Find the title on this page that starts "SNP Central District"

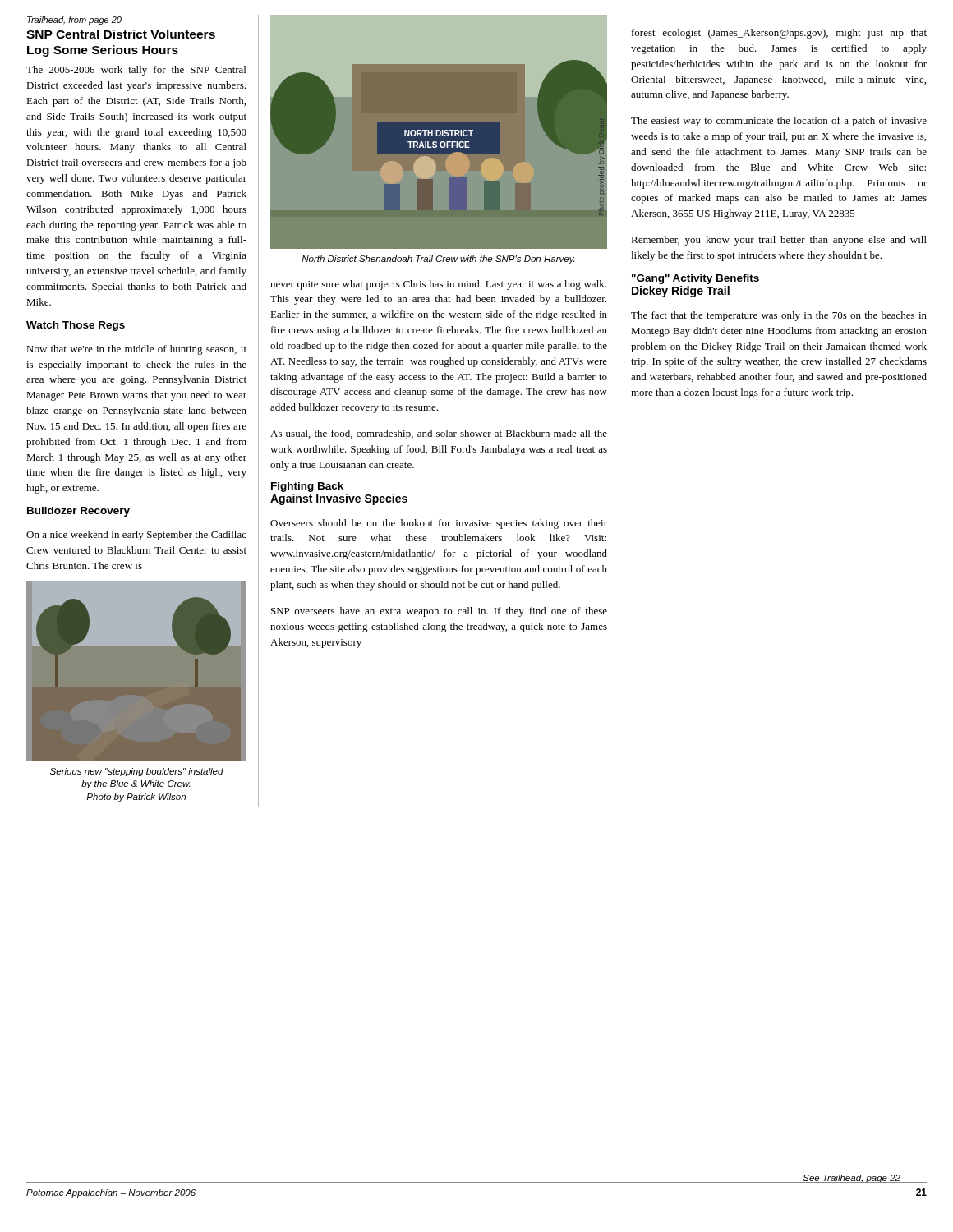tap(136, 42)
